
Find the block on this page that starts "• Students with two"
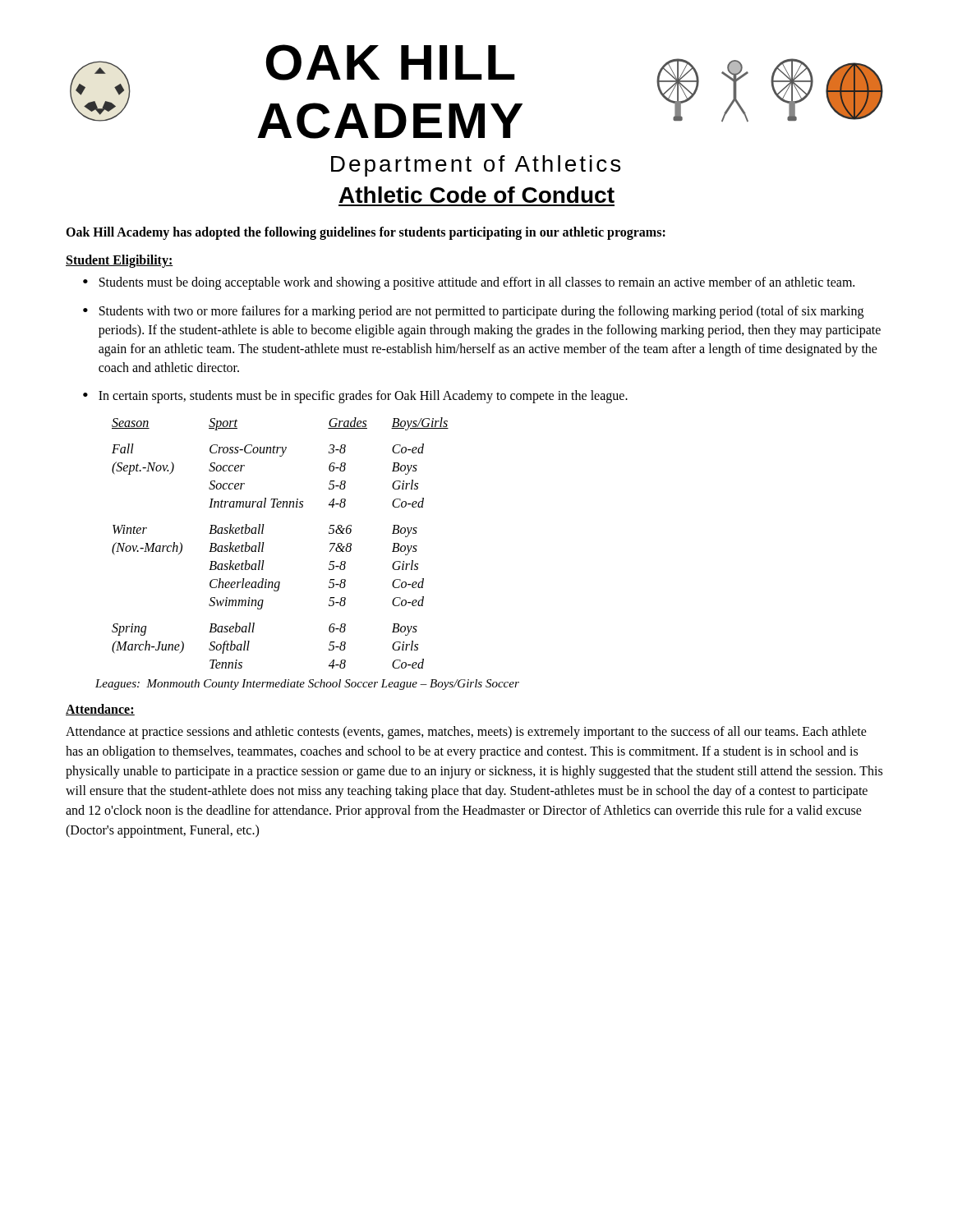485,339
